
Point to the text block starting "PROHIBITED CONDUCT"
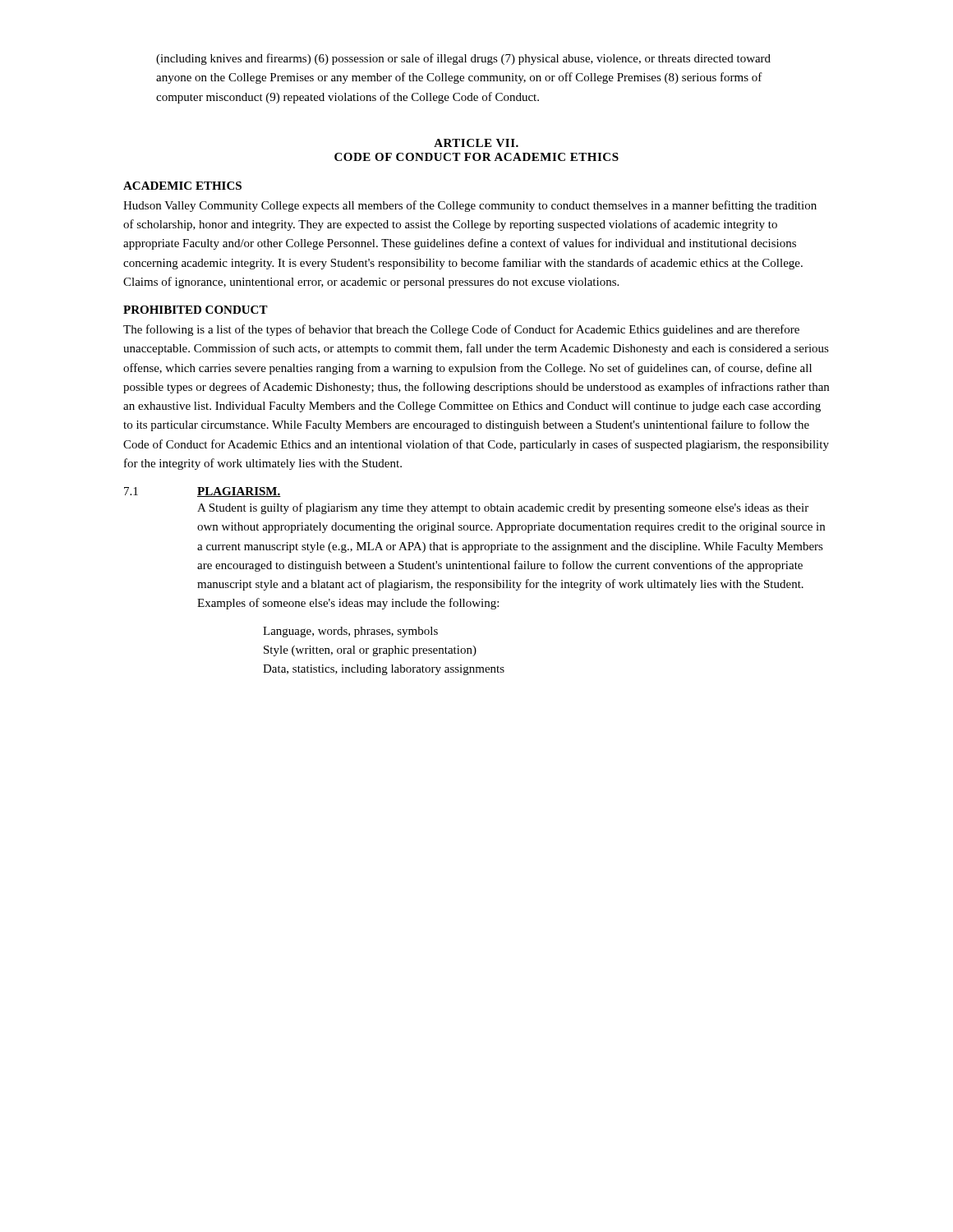click(x=195, y=310)
